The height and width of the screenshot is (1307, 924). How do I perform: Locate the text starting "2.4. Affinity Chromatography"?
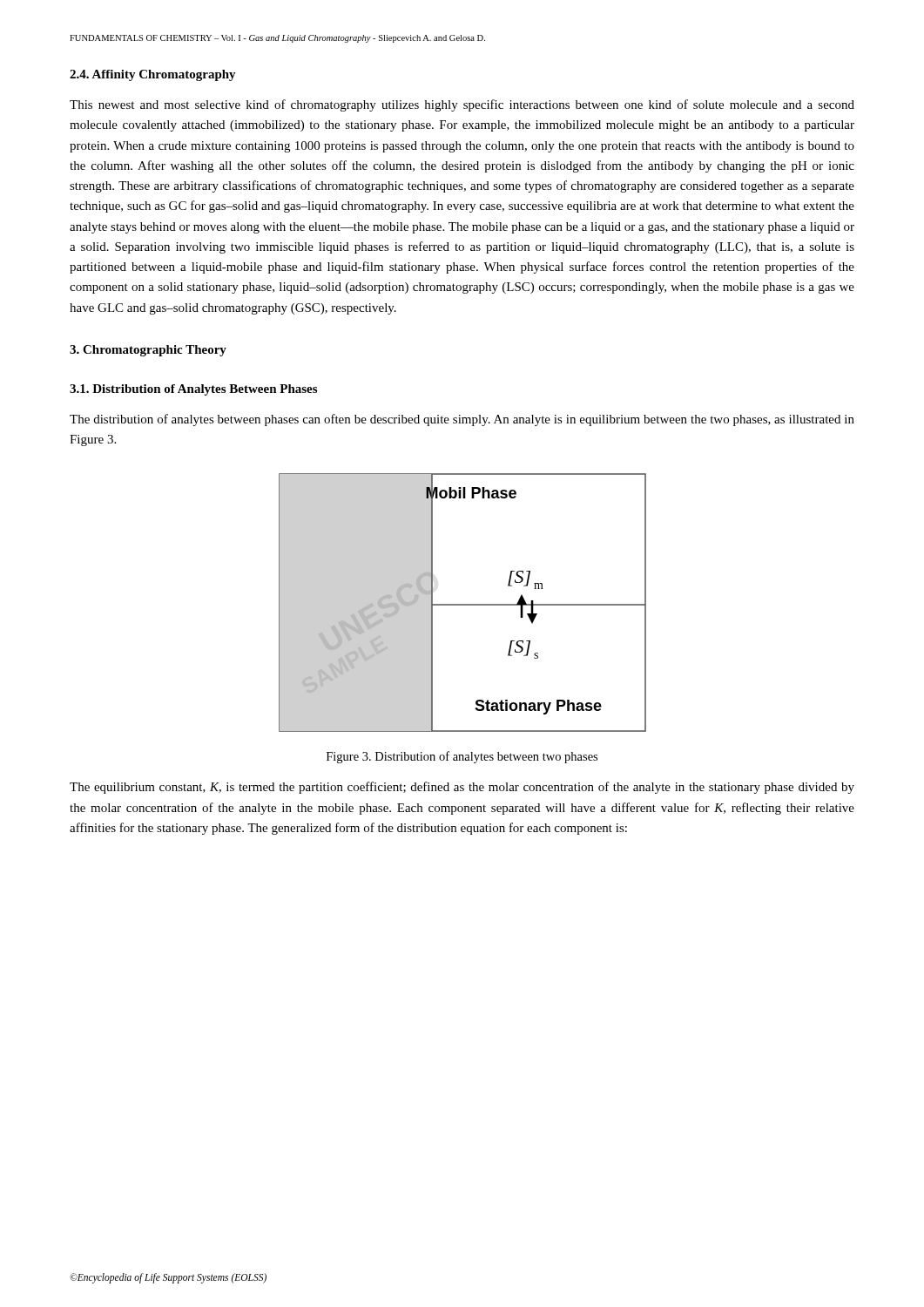pyautogui.click(x=153, y=75)
